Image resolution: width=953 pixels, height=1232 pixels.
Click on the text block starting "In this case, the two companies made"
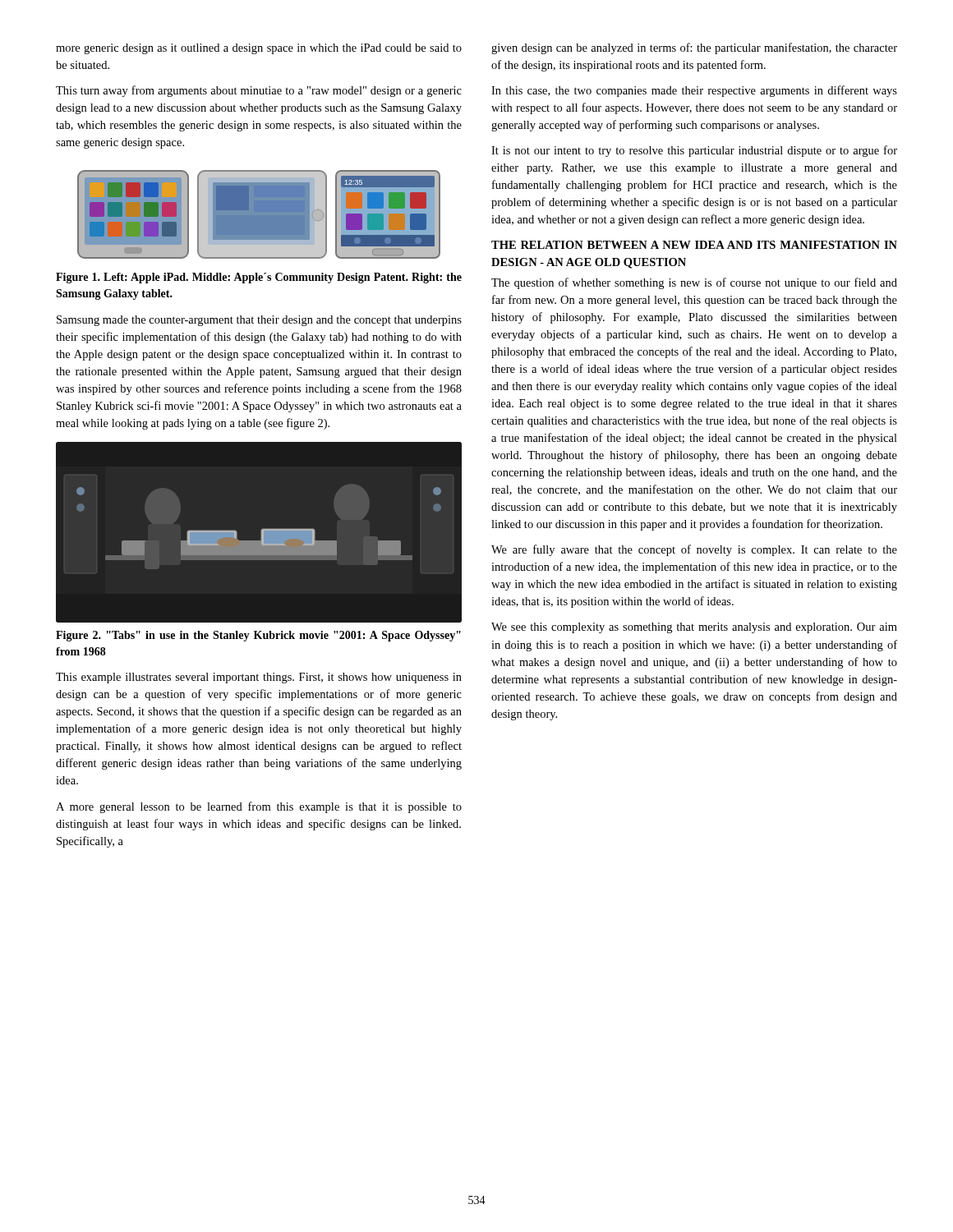point(694,108)
